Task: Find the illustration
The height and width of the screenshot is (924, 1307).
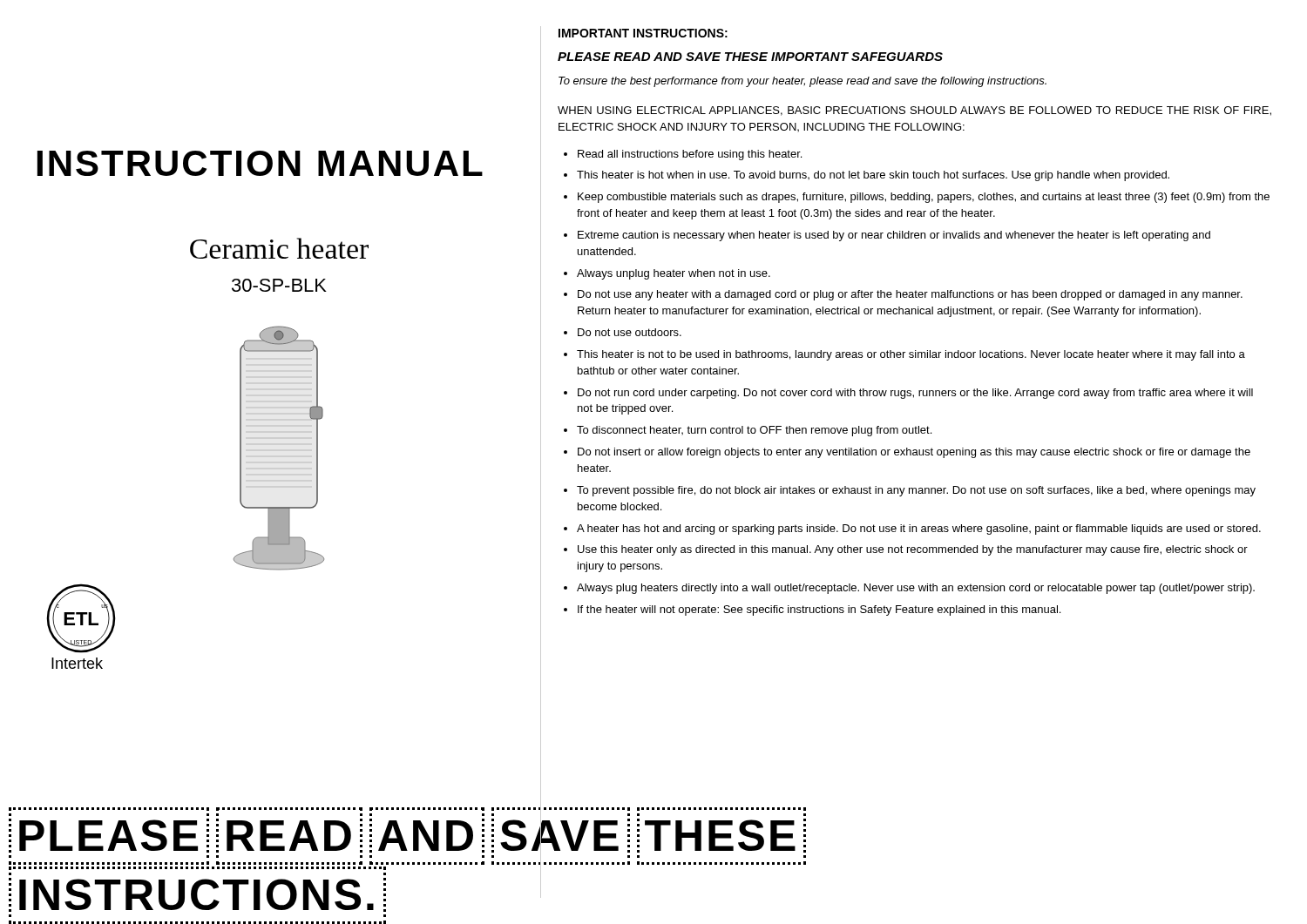Action: pos(279,443)
